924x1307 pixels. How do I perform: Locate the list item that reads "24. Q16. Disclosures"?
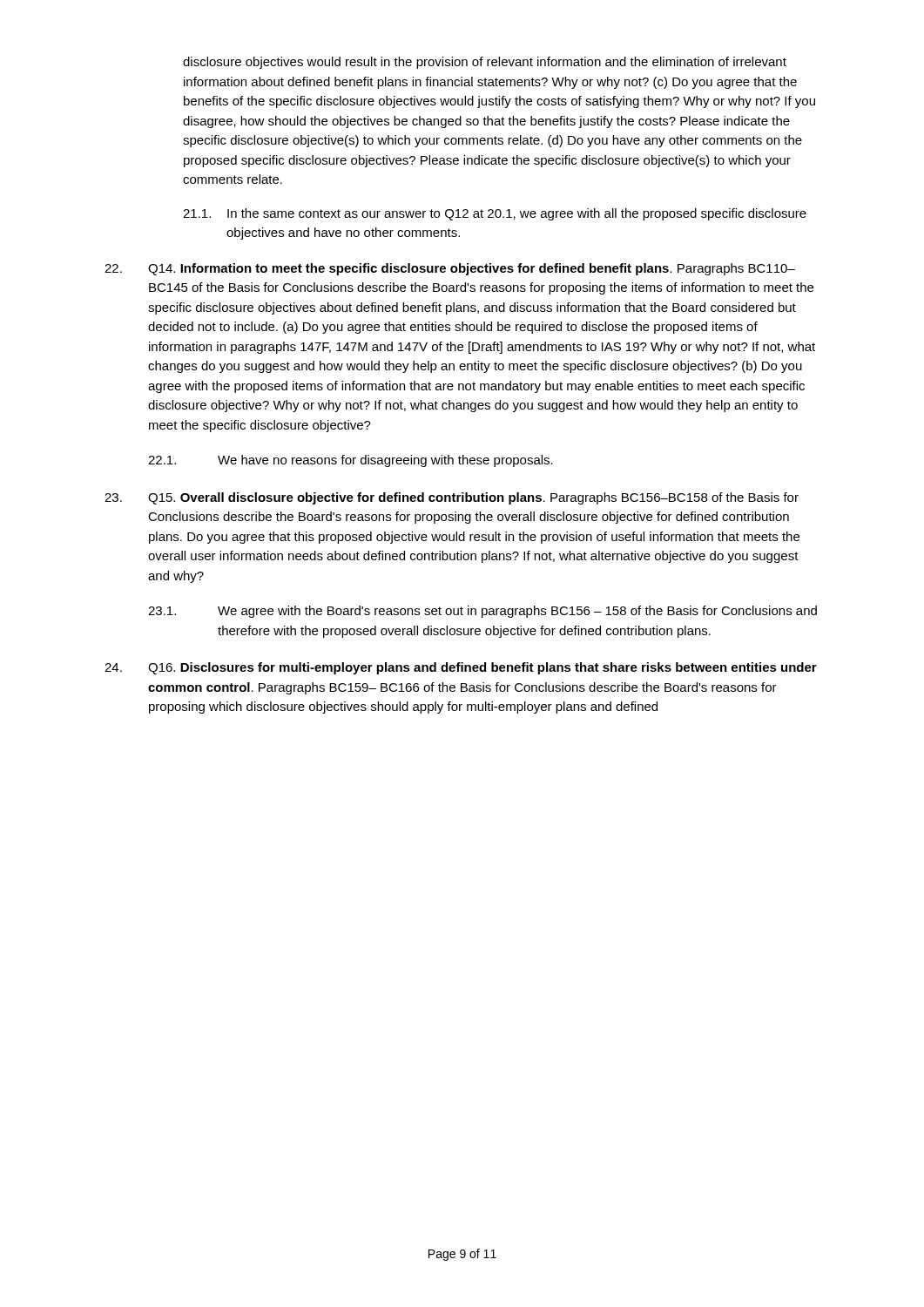point(462,687)
